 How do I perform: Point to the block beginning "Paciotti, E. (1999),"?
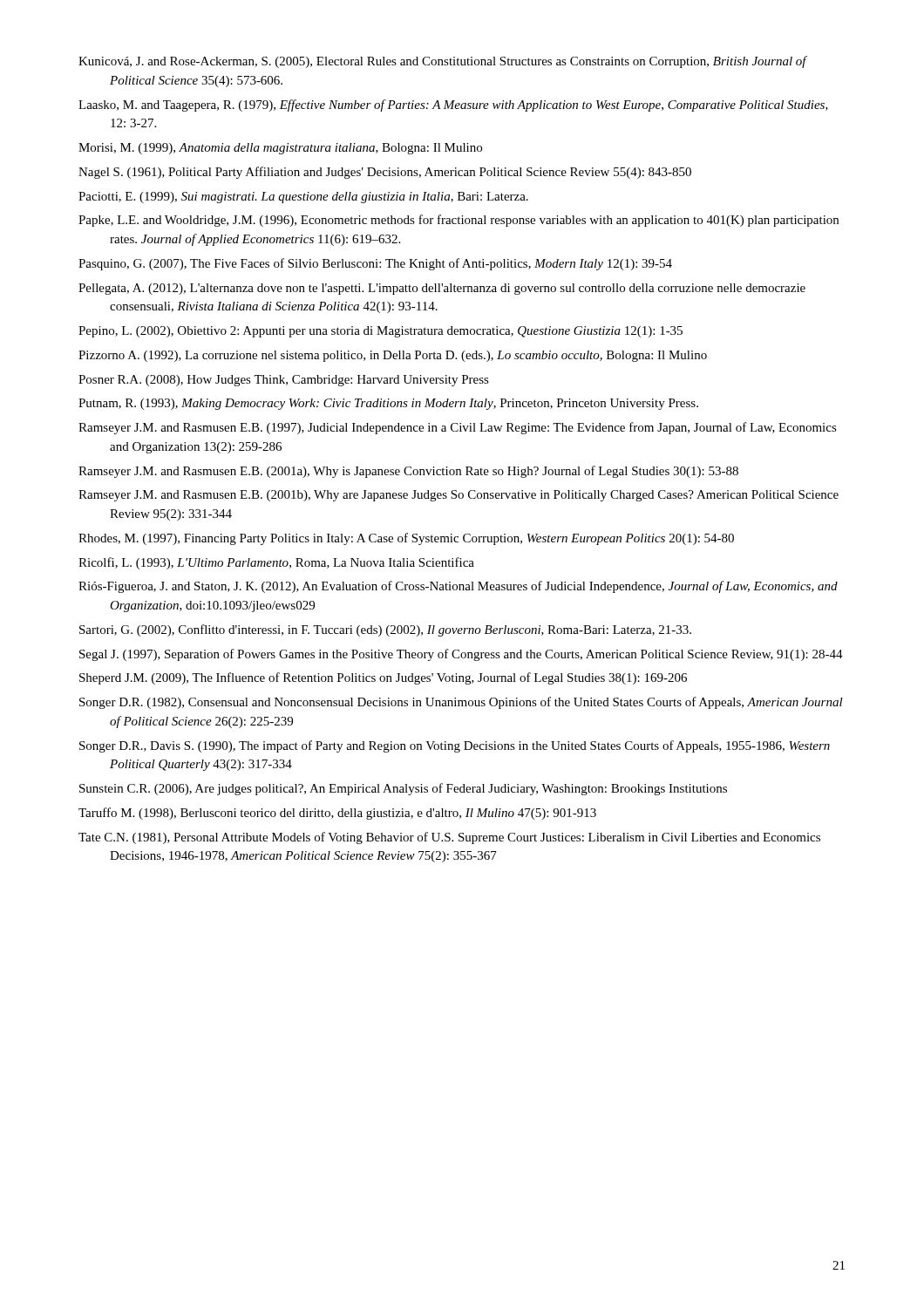(304, 196)
